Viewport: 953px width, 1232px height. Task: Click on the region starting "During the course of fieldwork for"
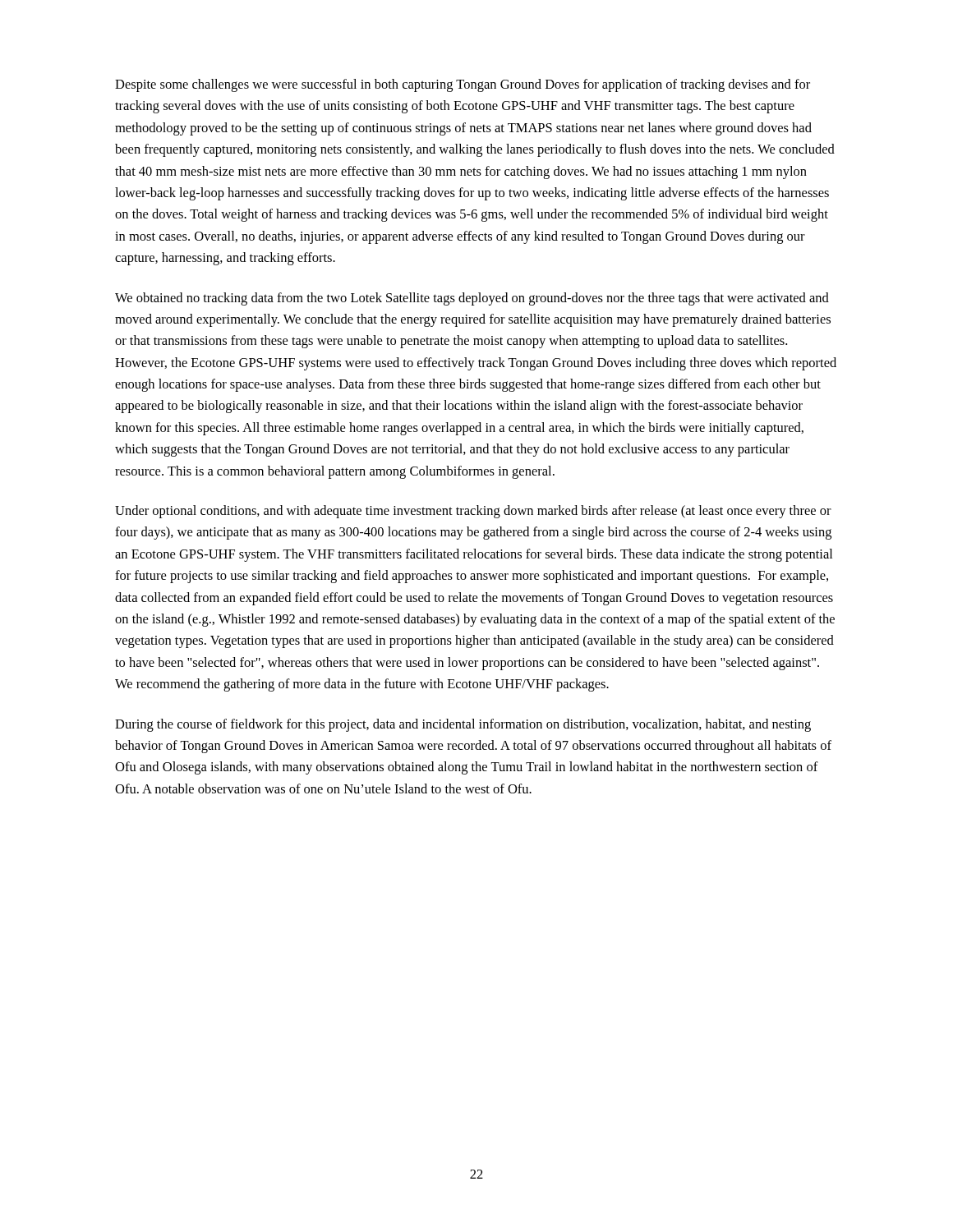coord(473,756)
